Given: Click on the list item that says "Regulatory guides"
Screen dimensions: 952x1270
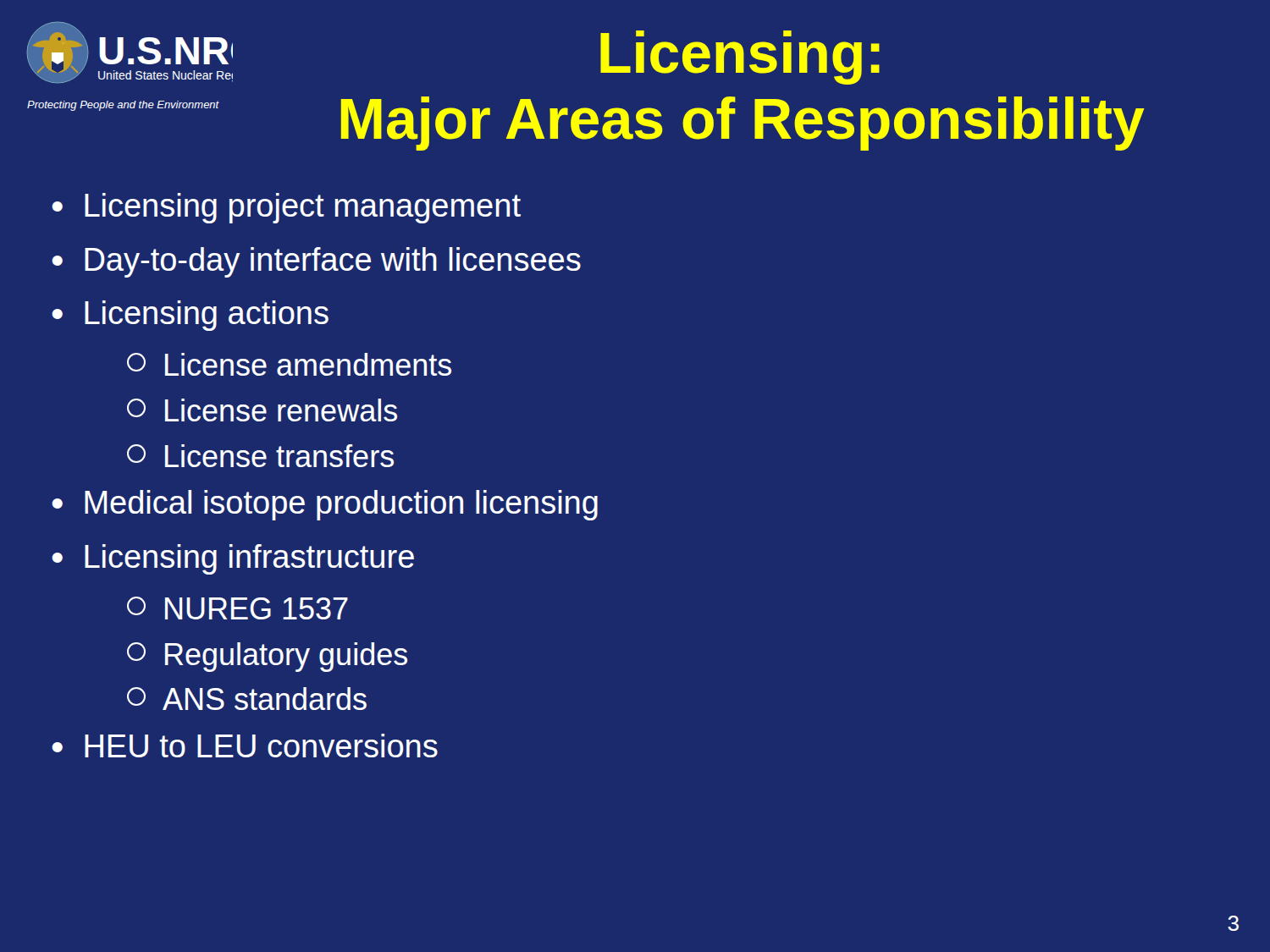Looking at the screenshot, I should pyautogui.click(x=268, y=655).
